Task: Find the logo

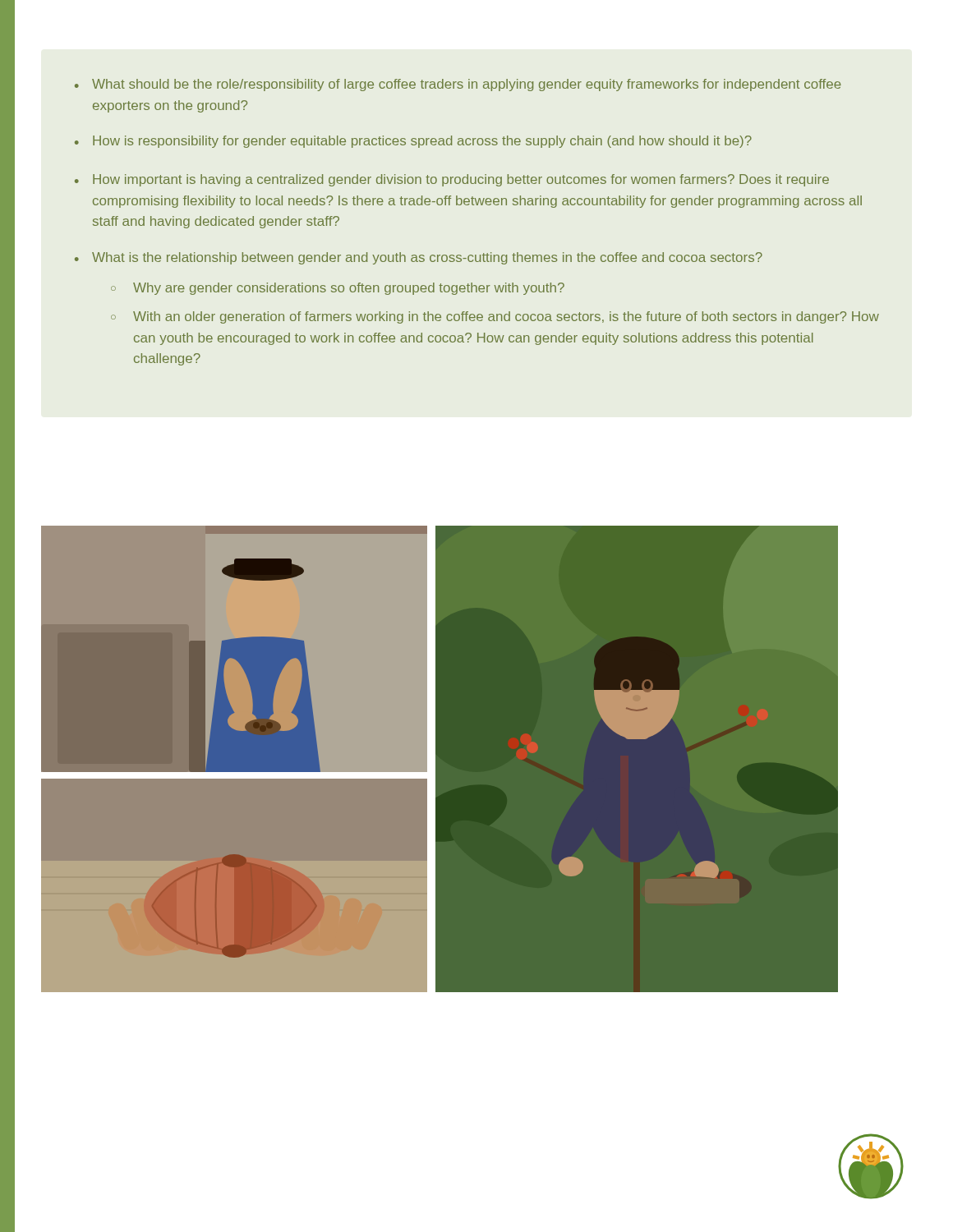Action: click(x=871, y=1166)
